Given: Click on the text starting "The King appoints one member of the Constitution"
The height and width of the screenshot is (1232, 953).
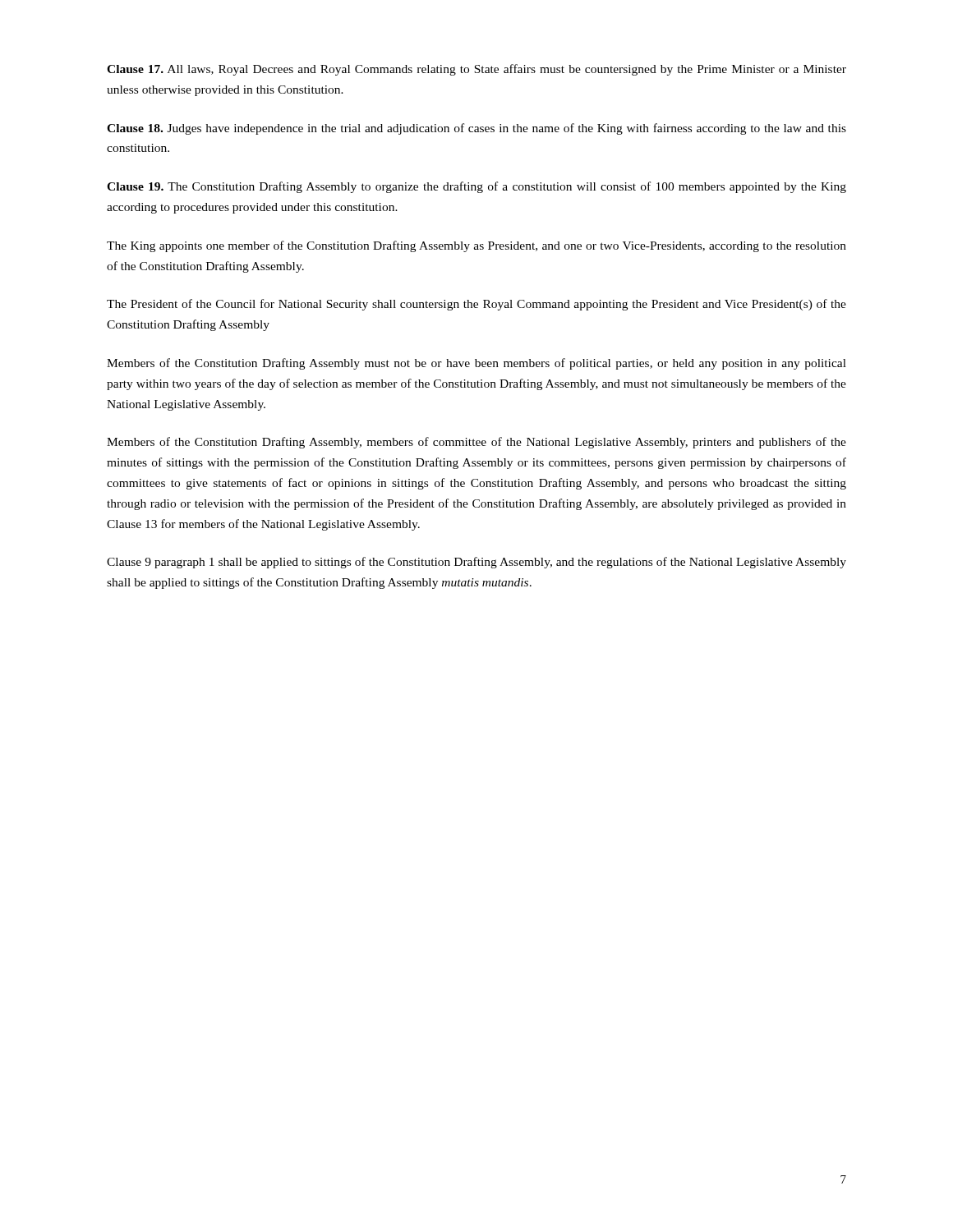Looking at the screenshot, I should [x=476, y=255].
